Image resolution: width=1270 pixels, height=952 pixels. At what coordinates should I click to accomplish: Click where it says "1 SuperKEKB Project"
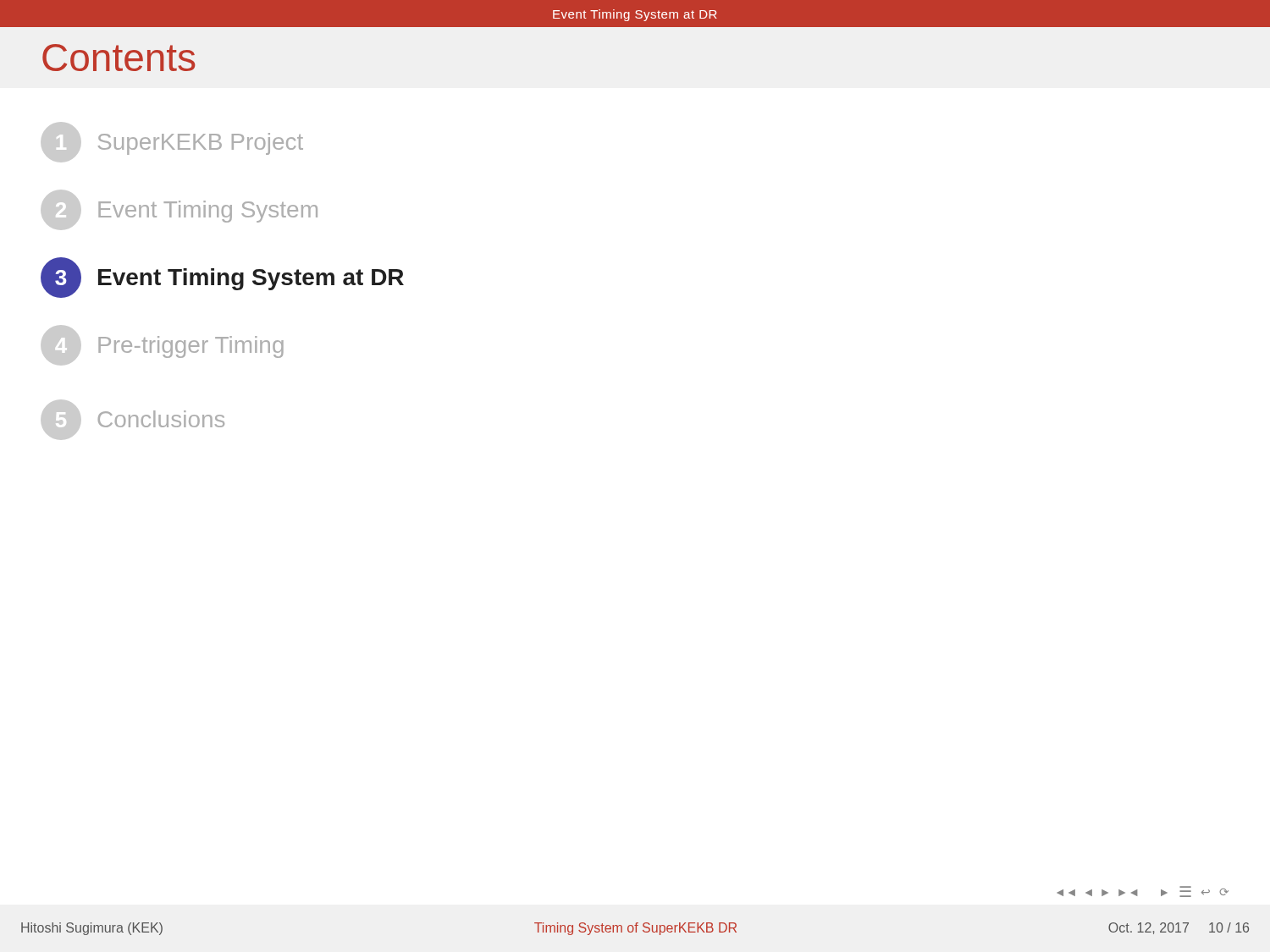(172, 142)
